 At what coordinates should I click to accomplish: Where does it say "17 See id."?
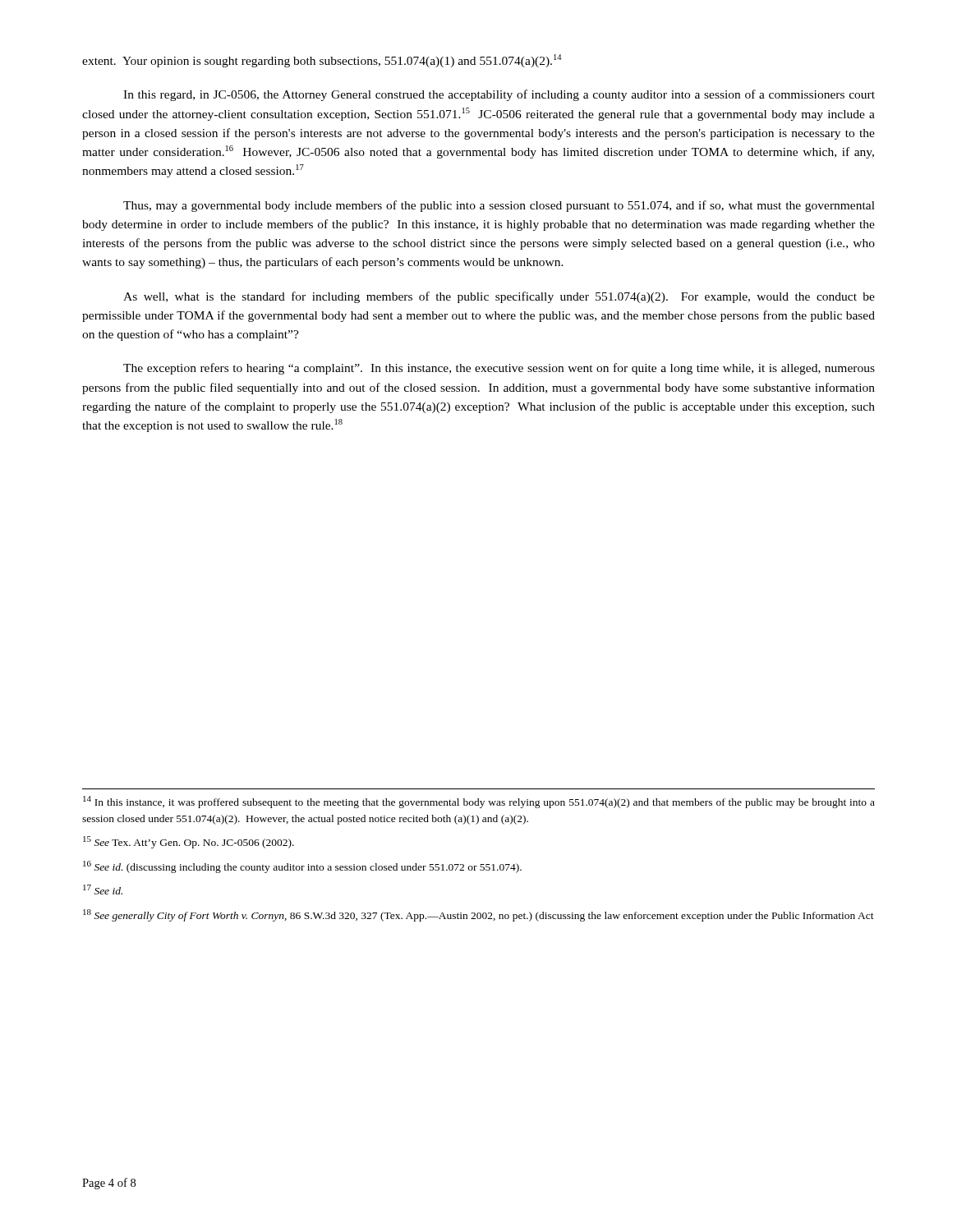tap(103, 890)
